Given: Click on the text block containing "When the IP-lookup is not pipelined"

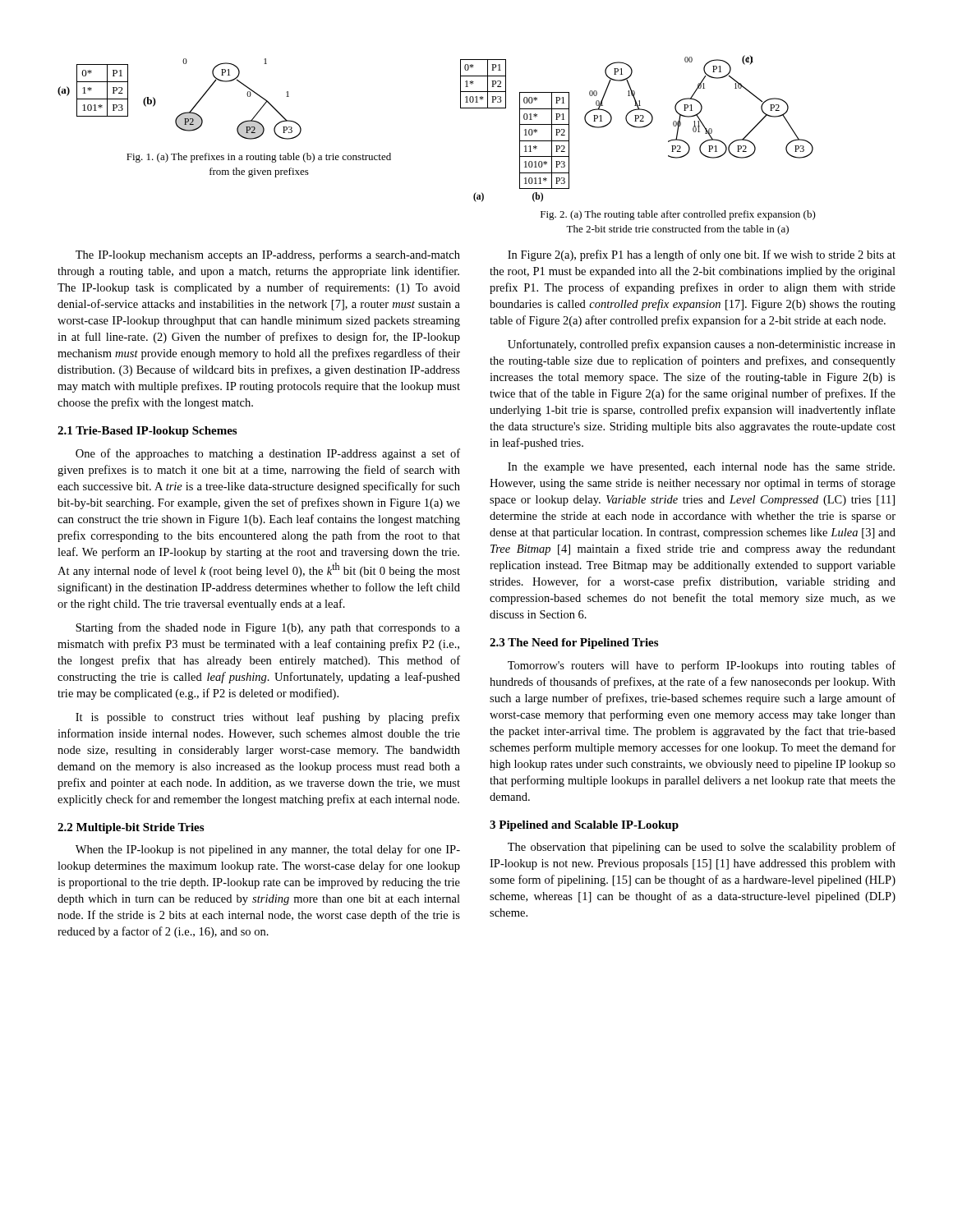Looking at the screenshot, I should [259, 890].
